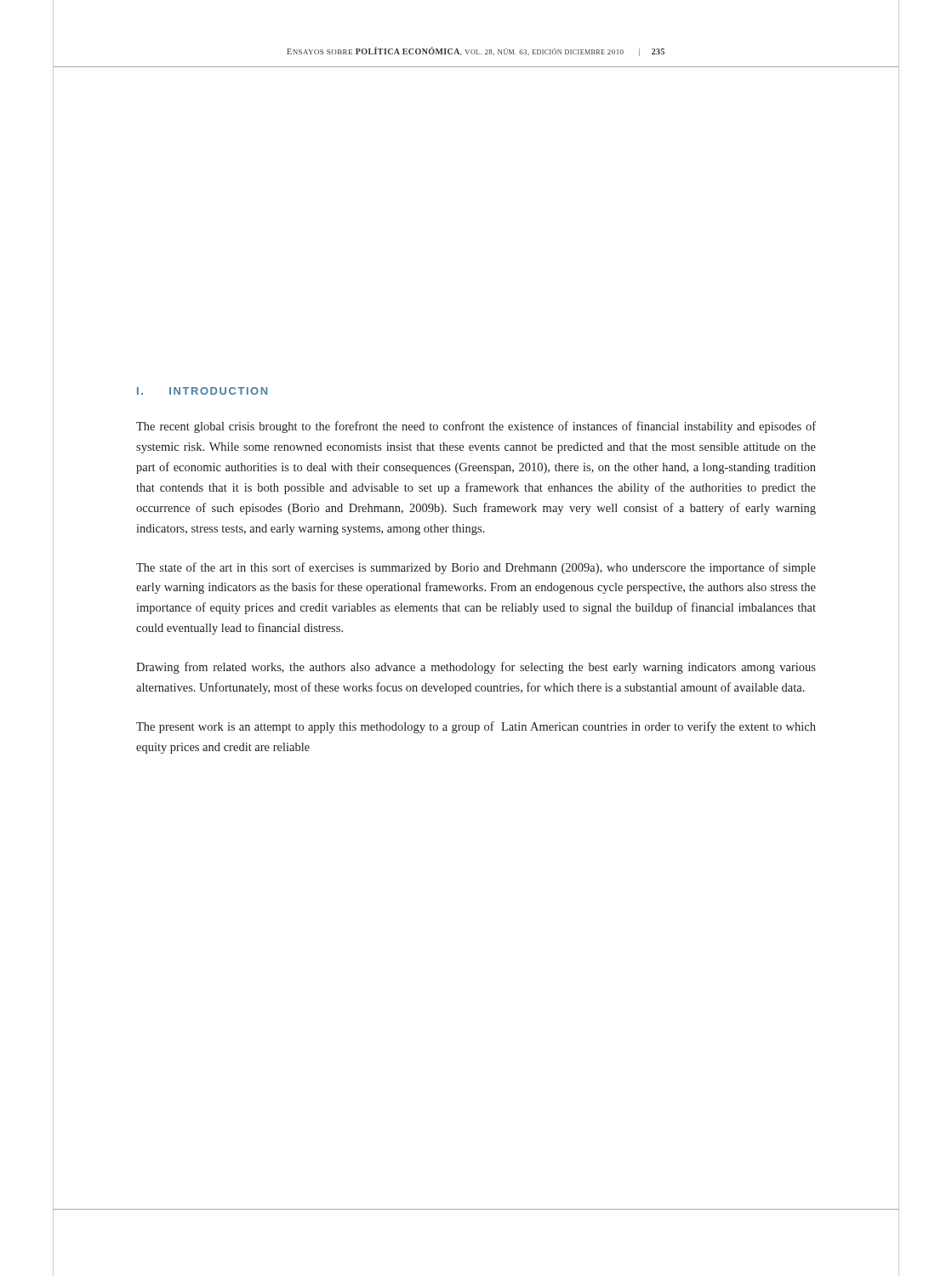This screenshot has width=952, height=1276.
Task: Click the passage that begins "The state of the"
Action: 476,597
